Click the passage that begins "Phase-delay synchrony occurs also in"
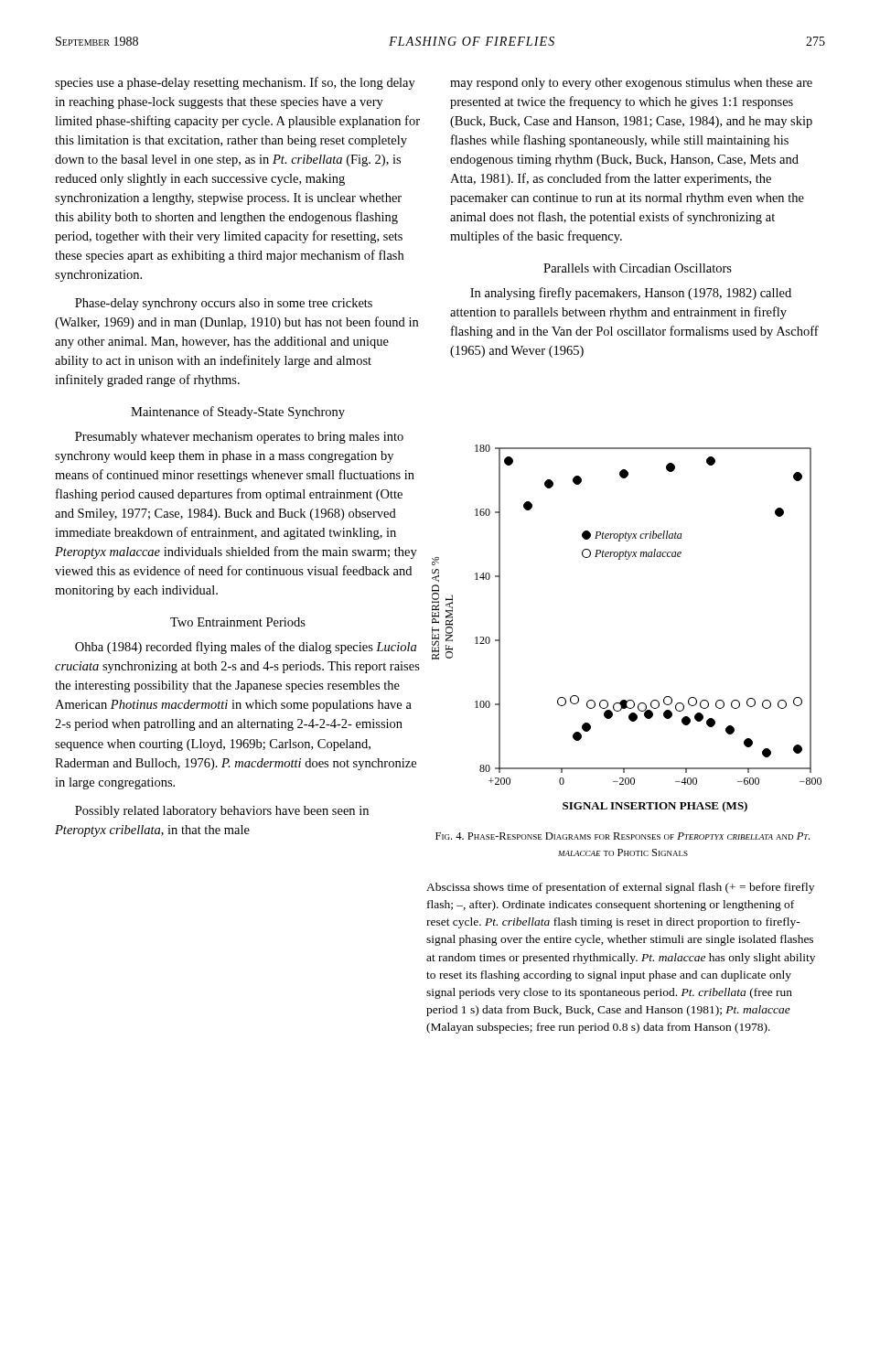 pyautogui.click(x=238, y=342)
